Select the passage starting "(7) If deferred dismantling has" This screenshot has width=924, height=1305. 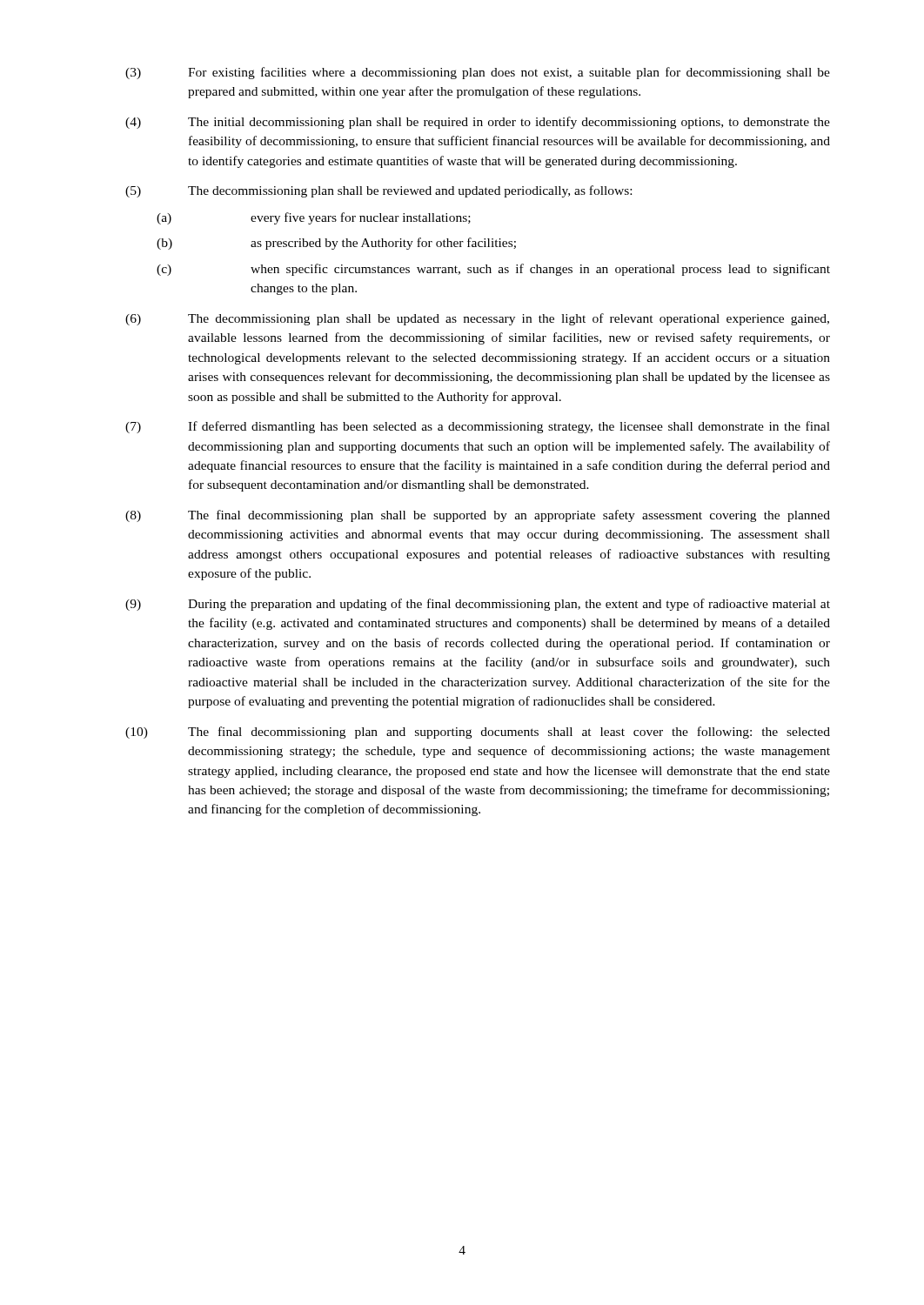point(462,456)
